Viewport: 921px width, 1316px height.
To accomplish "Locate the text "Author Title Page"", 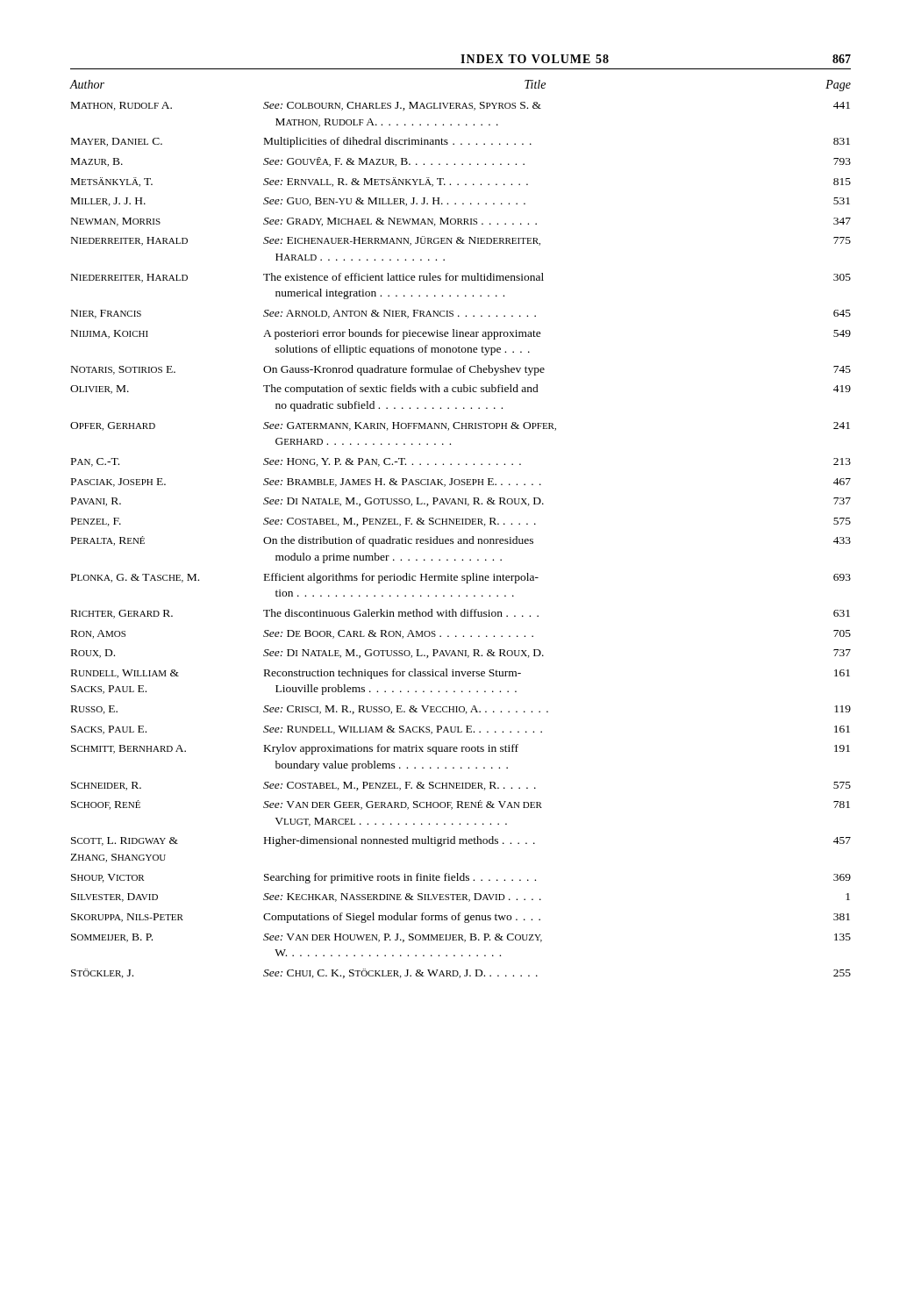I will 88,86.
